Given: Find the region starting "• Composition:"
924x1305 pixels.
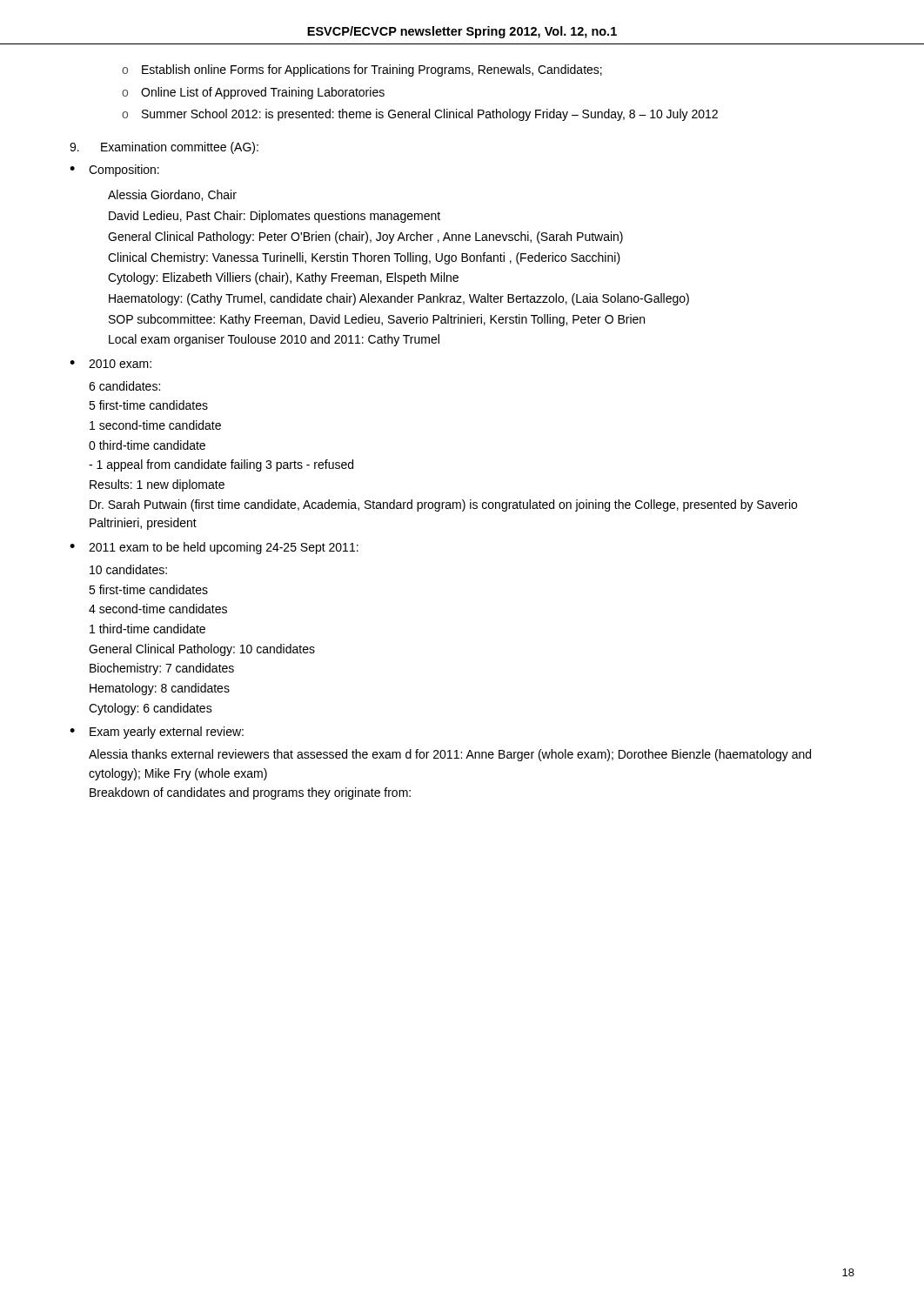Looking at the screenshot, I should (x=115, y=170).
